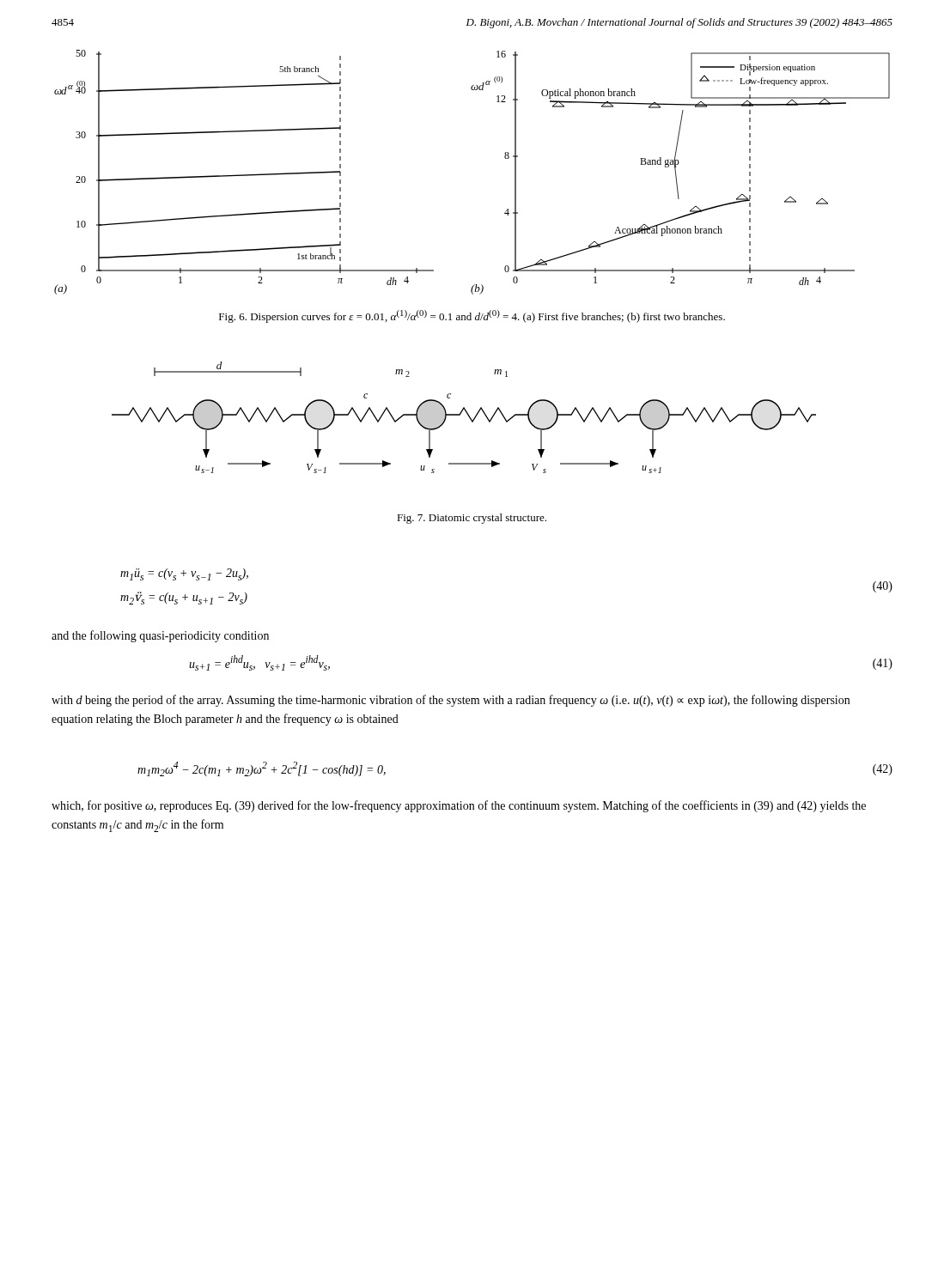Select the text block with the text "which, for positive ω,"
944x1288 pixels.
[459, 817]
